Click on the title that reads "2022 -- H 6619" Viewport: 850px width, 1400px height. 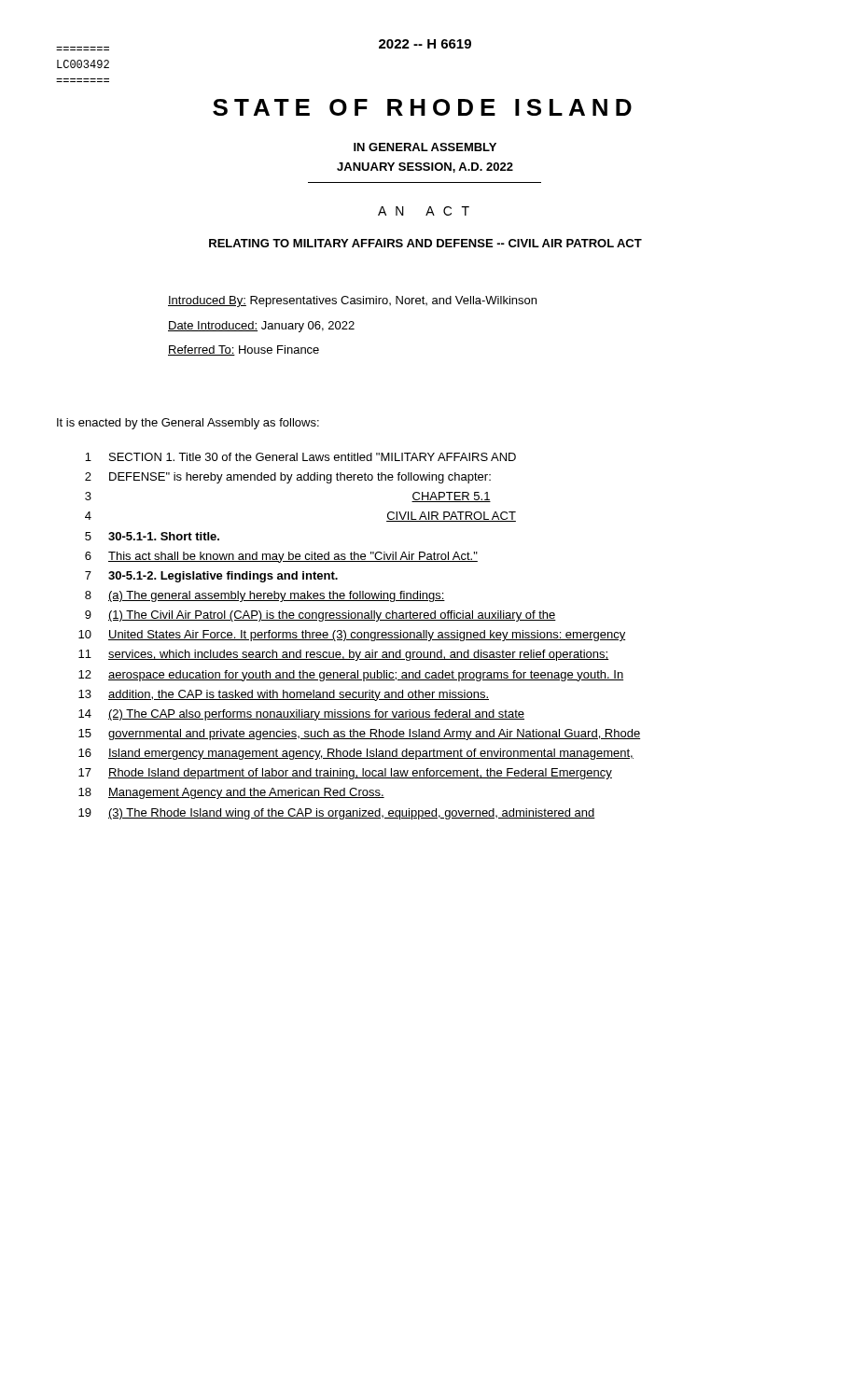coord(425,43)
